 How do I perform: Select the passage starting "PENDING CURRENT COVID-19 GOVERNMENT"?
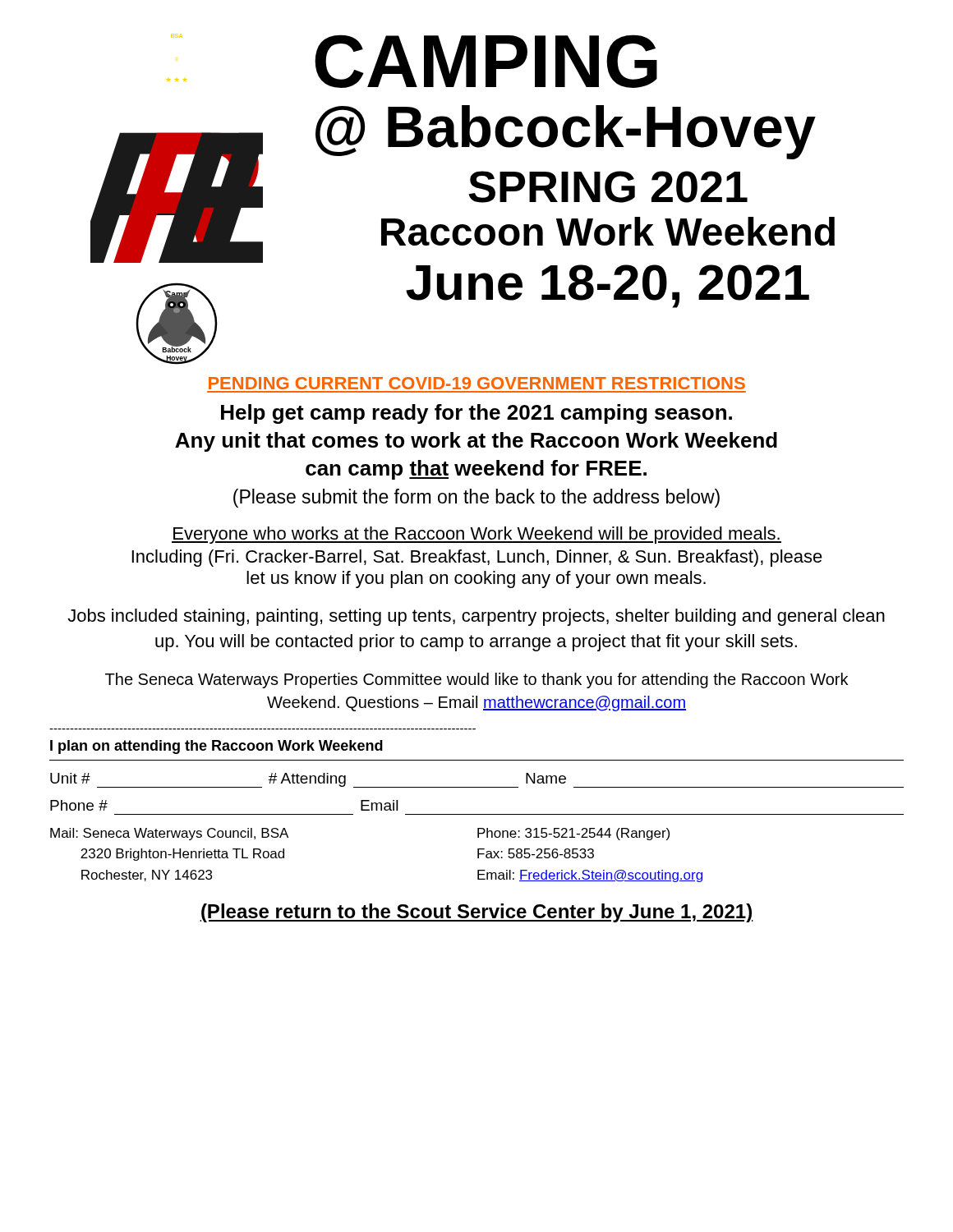click(x=476, y=383)
